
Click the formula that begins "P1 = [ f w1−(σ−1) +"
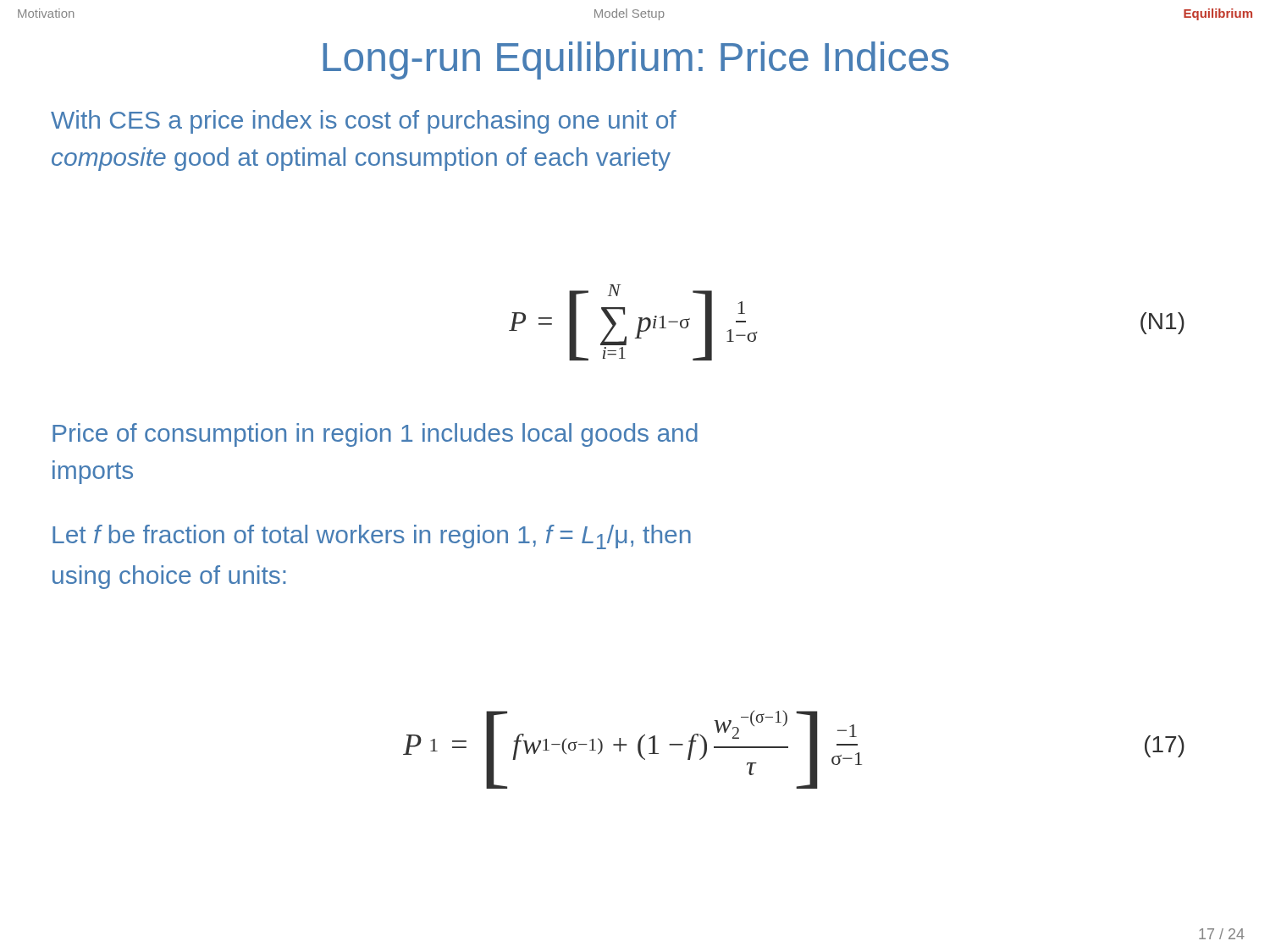pos(794,745)
